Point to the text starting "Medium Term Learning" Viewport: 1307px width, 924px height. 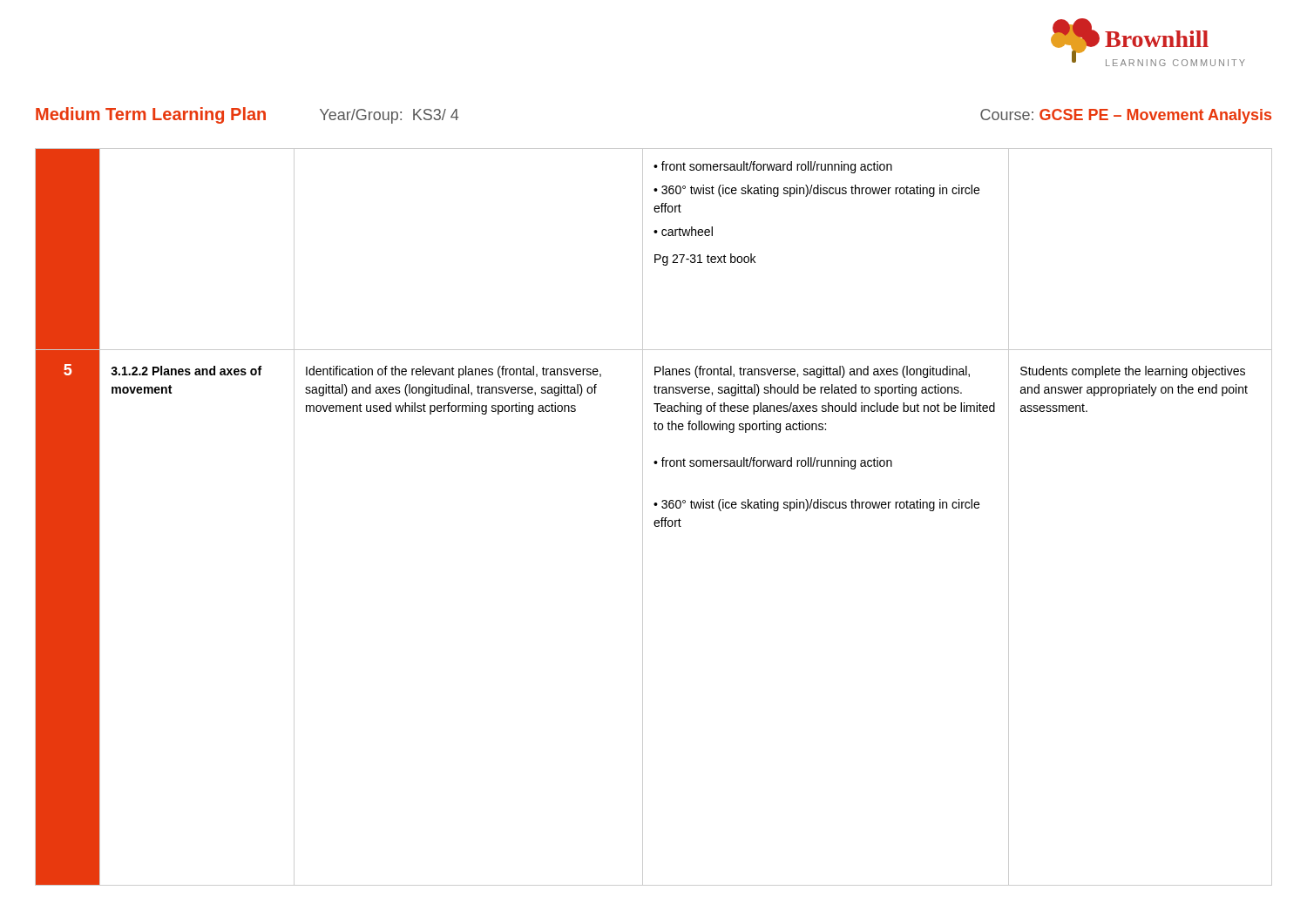(155, 115)
